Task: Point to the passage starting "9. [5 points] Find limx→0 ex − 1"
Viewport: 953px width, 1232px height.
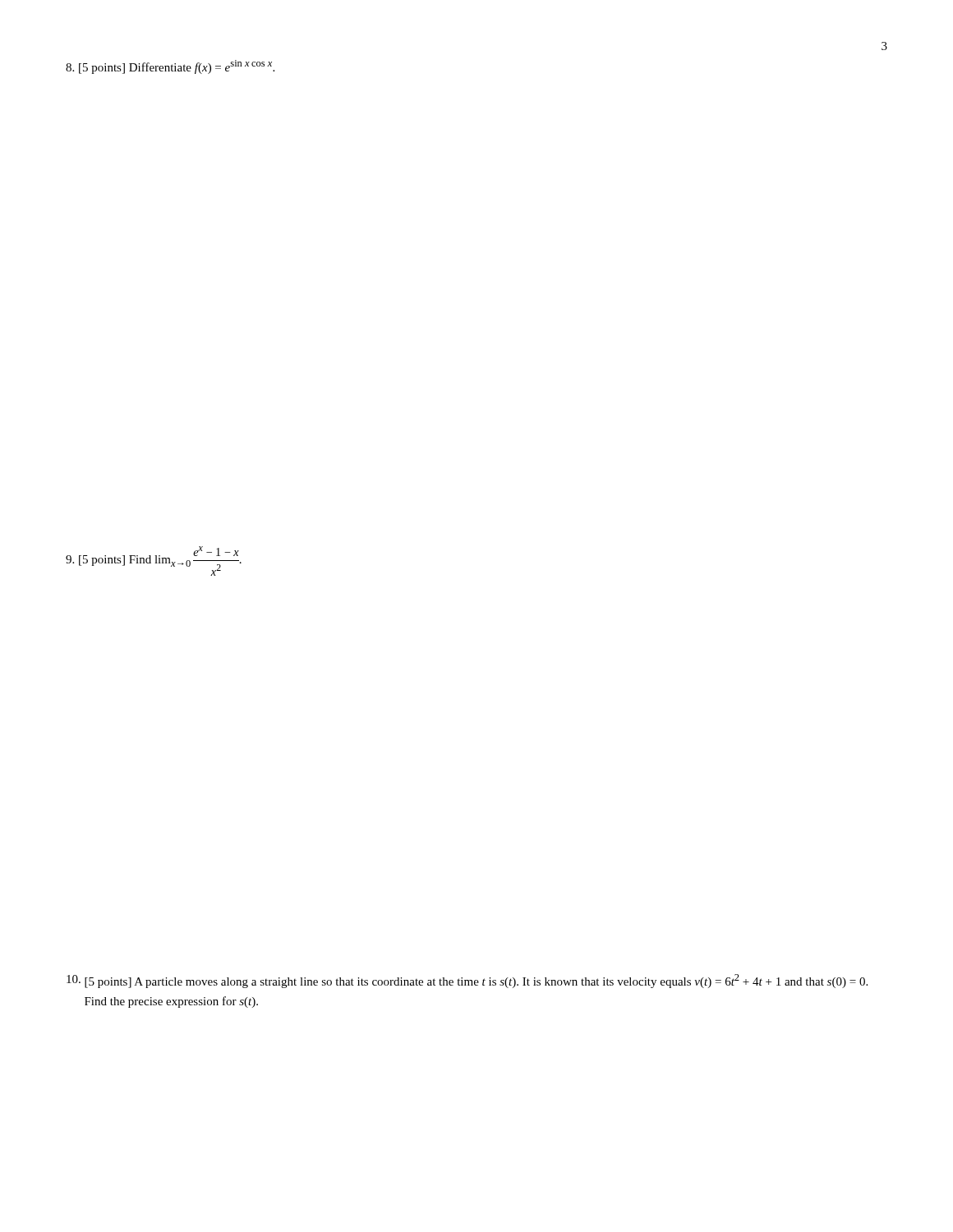Action: point(154,560)
